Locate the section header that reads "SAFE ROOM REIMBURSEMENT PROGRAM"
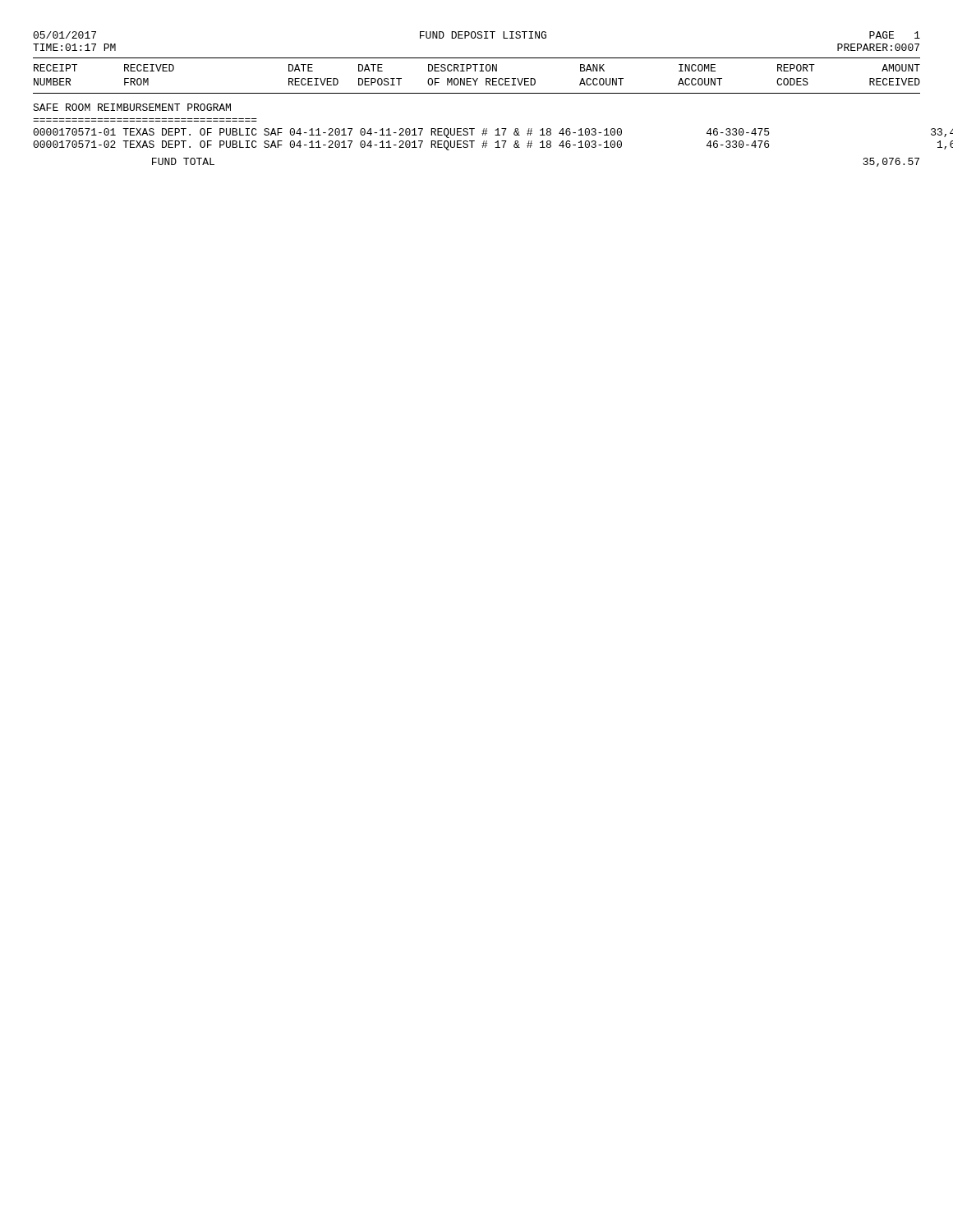Screen dimensions: 1232x953 point(132,108)
